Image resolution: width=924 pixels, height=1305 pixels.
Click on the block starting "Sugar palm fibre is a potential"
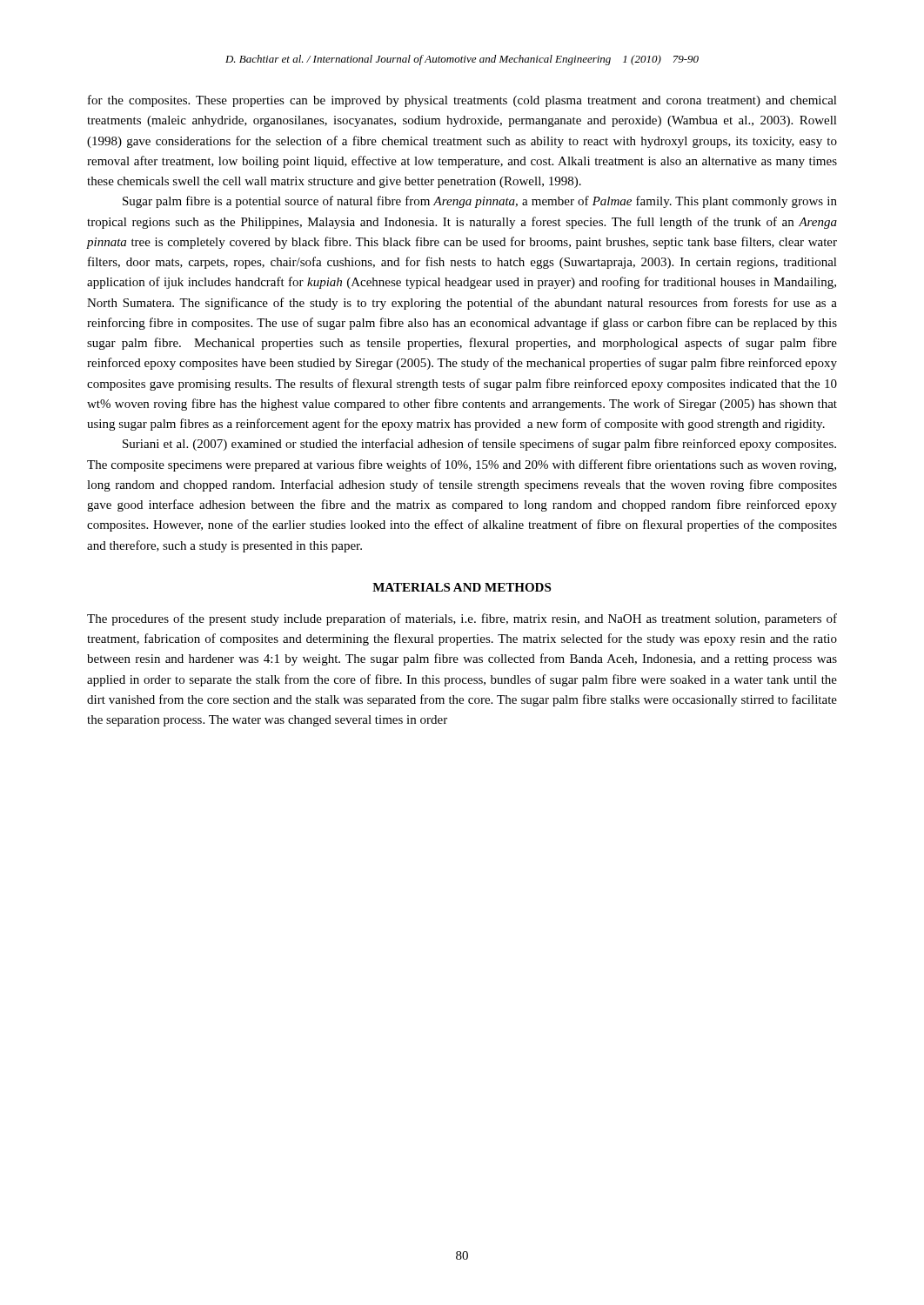pos(462,313)
